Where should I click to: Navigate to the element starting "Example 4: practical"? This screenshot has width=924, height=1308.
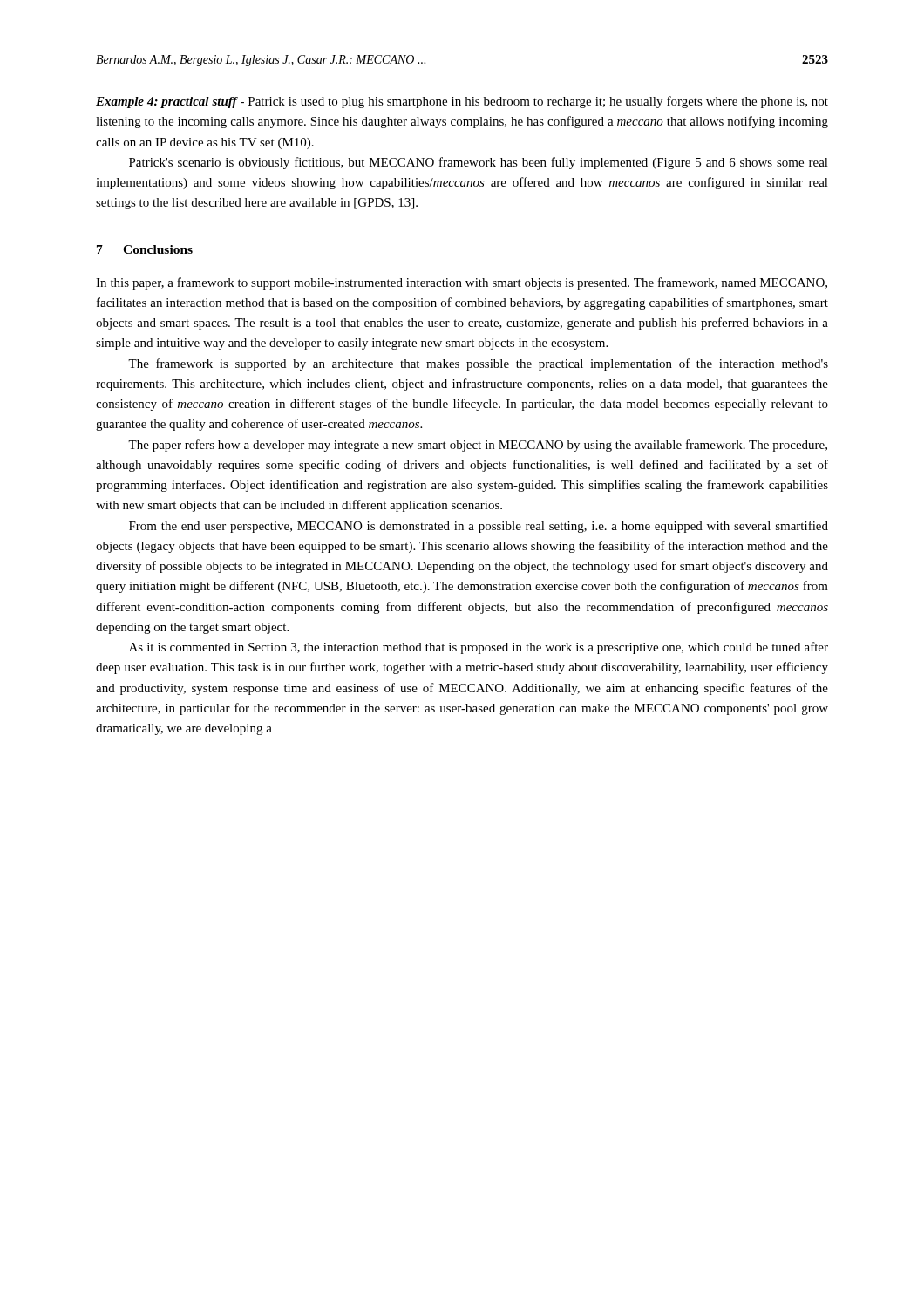click(x=462, y=152)
